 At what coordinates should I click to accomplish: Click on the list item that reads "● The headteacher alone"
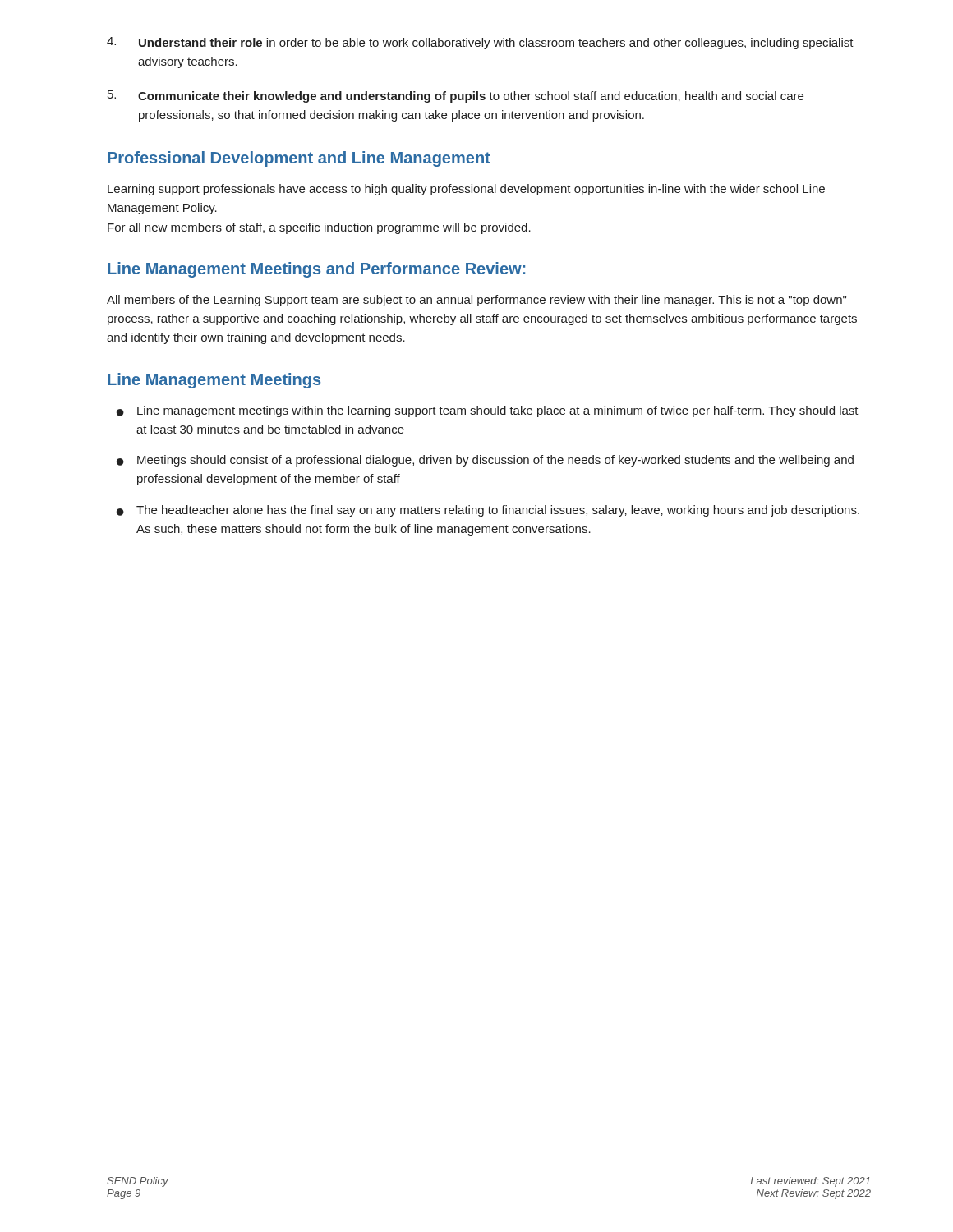click(x=493, y=519)
